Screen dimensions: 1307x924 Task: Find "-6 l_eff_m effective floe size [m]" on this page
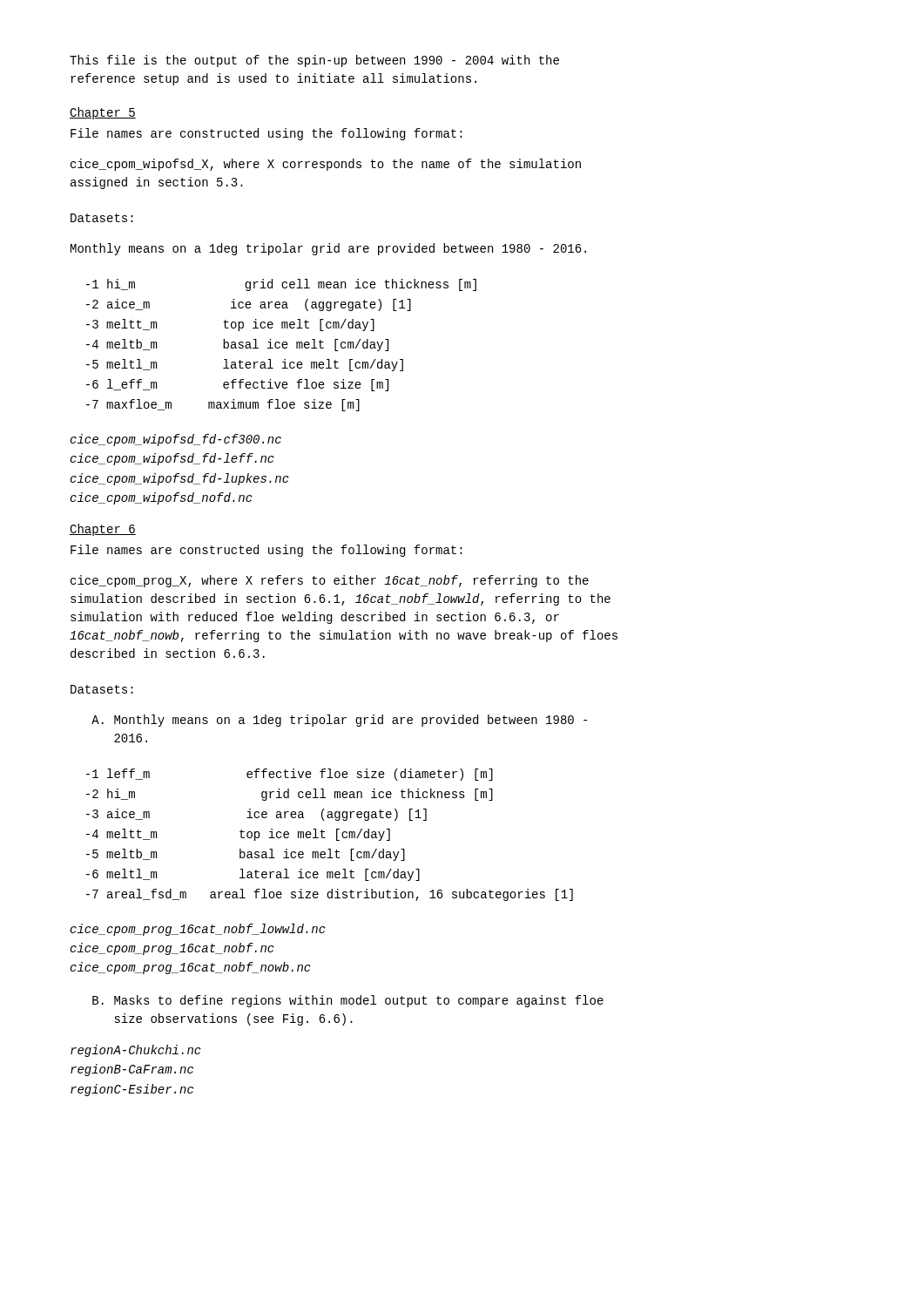[x=230, y=386]
